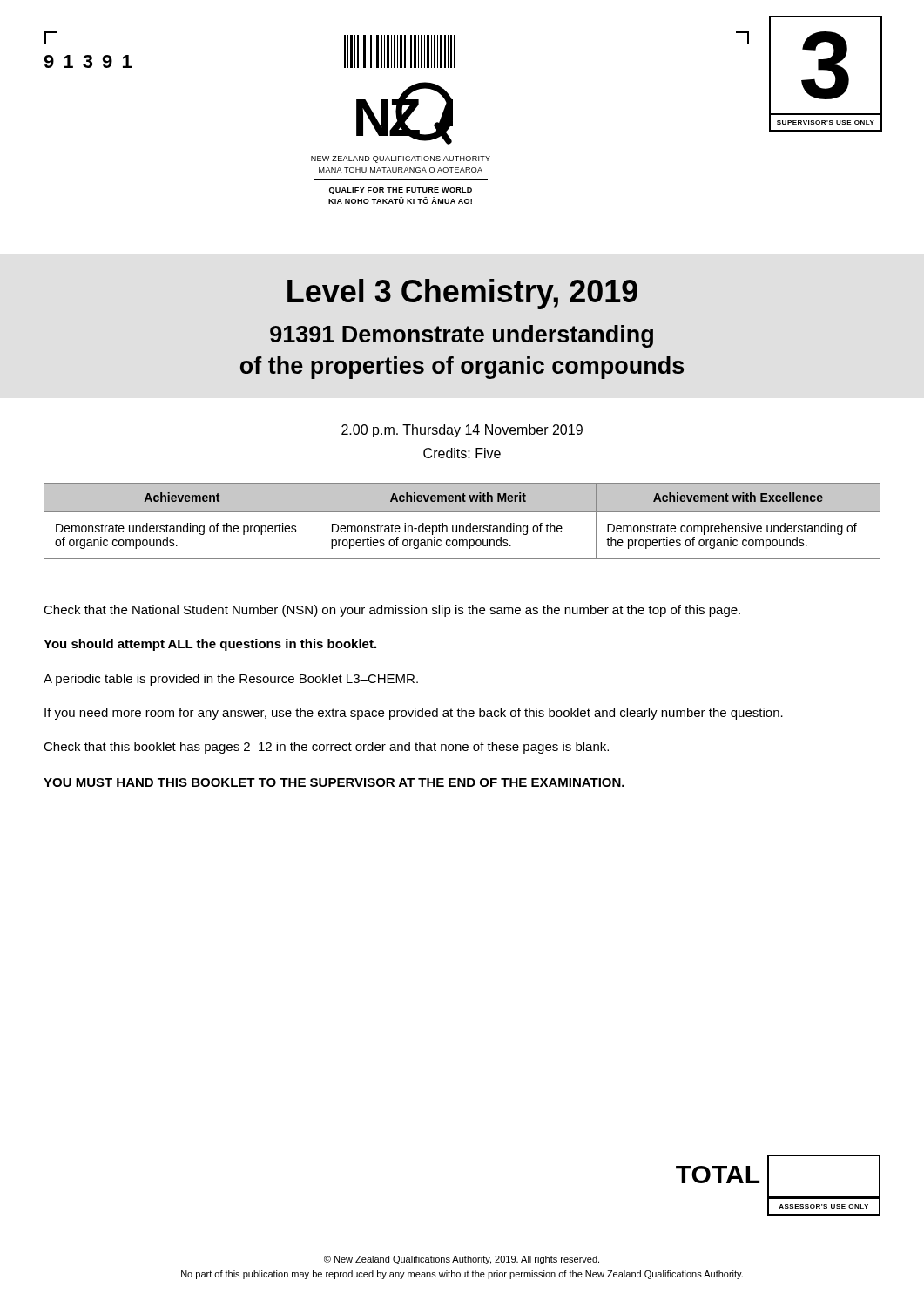Locate the block of text that opens with "If you need more room for any"
Screen dimensions: 1307x924
click(x=413, y=712)
